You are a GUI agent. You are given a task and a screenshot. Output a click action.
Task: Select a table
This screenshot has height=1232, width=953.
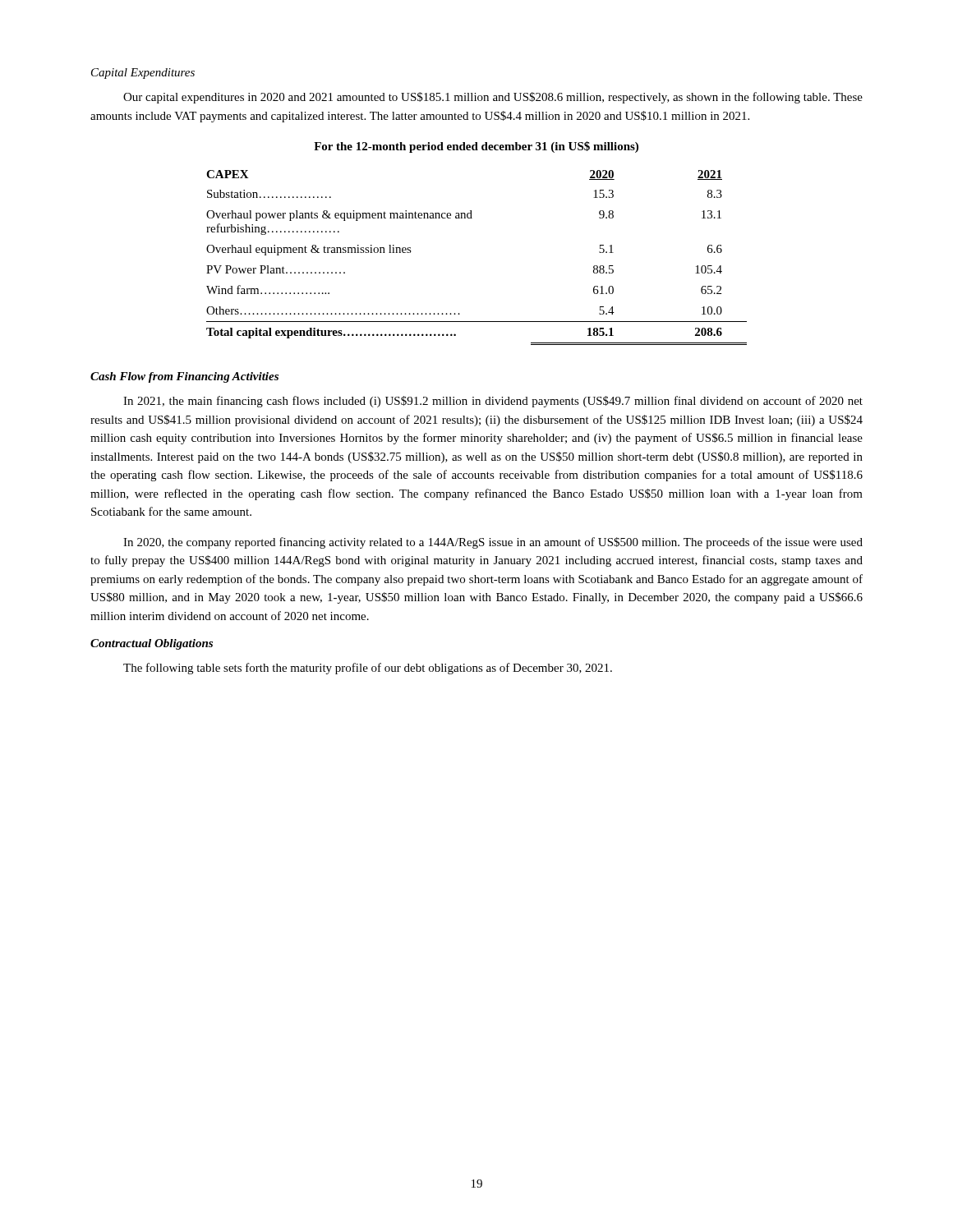pyautogui.click(x=476, y=255)
